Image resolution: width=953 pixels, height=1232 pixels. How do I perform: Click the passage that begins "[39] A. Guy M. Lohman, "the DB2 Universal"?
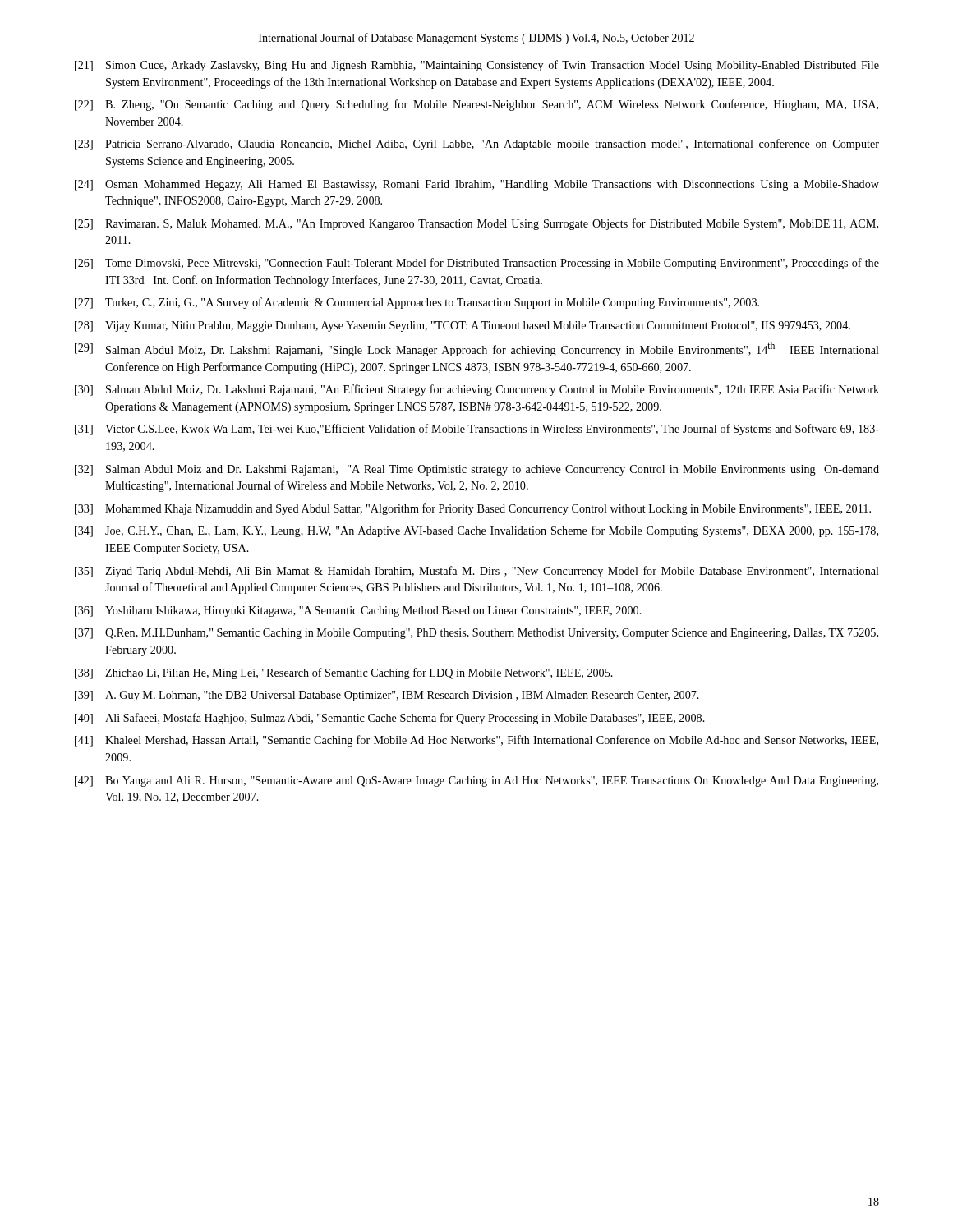point(476,695)
